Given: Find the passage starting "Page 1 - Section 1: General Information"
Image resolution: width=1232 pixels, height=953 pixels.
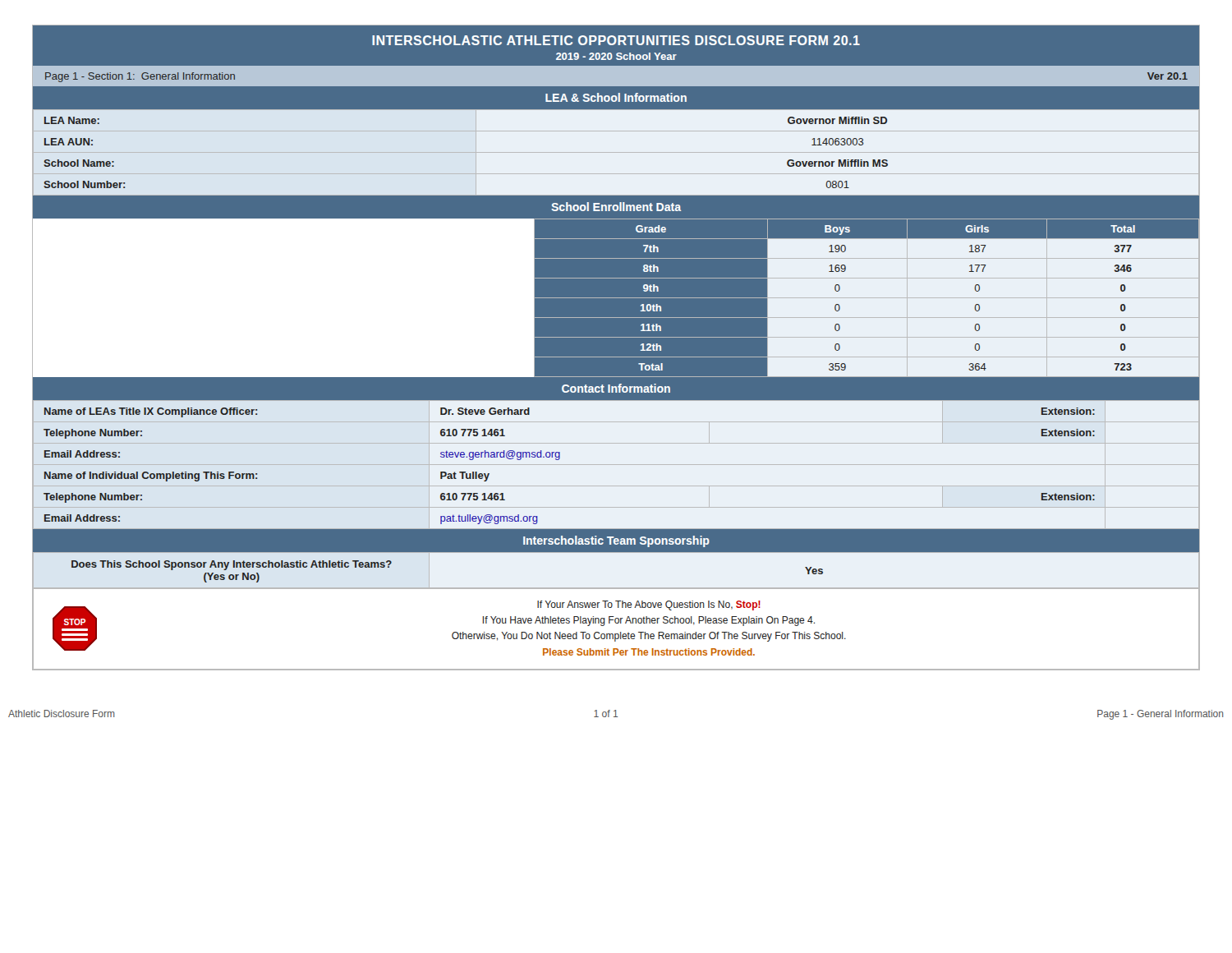Looking at the screenshot, I should [616, 76].
